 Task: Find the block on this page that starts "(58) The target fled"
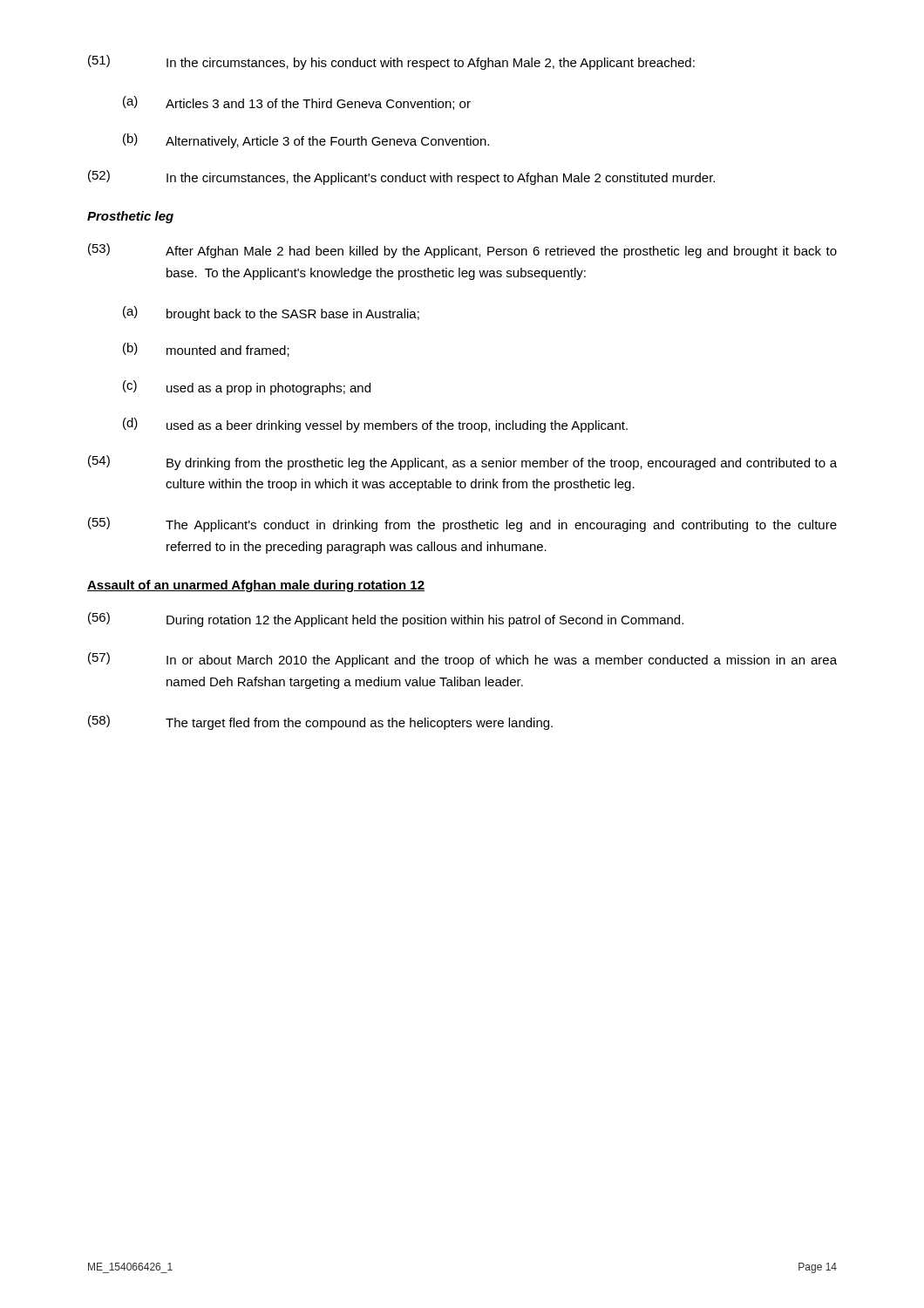[x=462, y=723]
